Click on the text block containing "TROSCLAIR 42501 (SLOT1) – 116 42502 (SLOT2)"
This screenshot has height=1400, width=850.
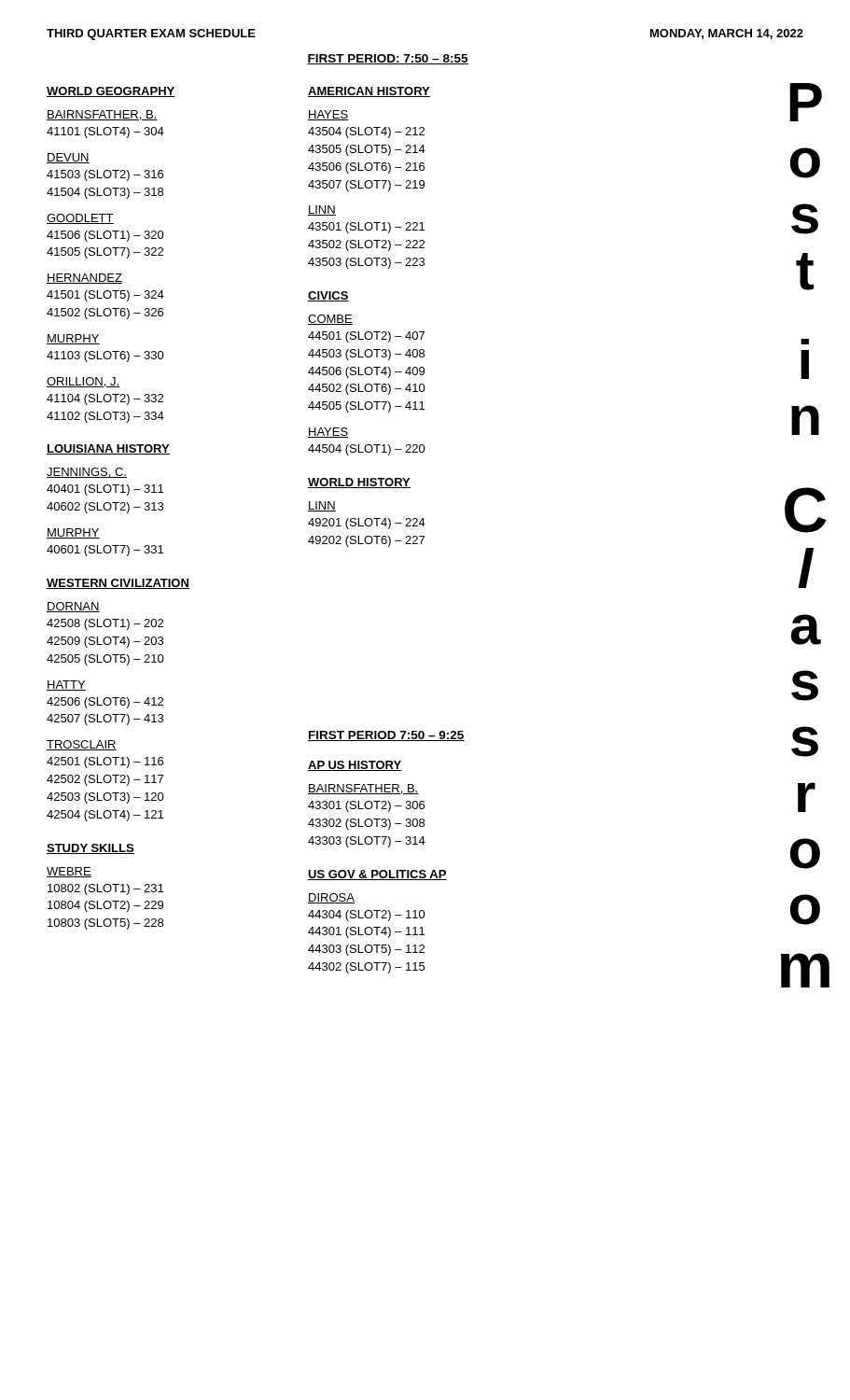point(159,781)
